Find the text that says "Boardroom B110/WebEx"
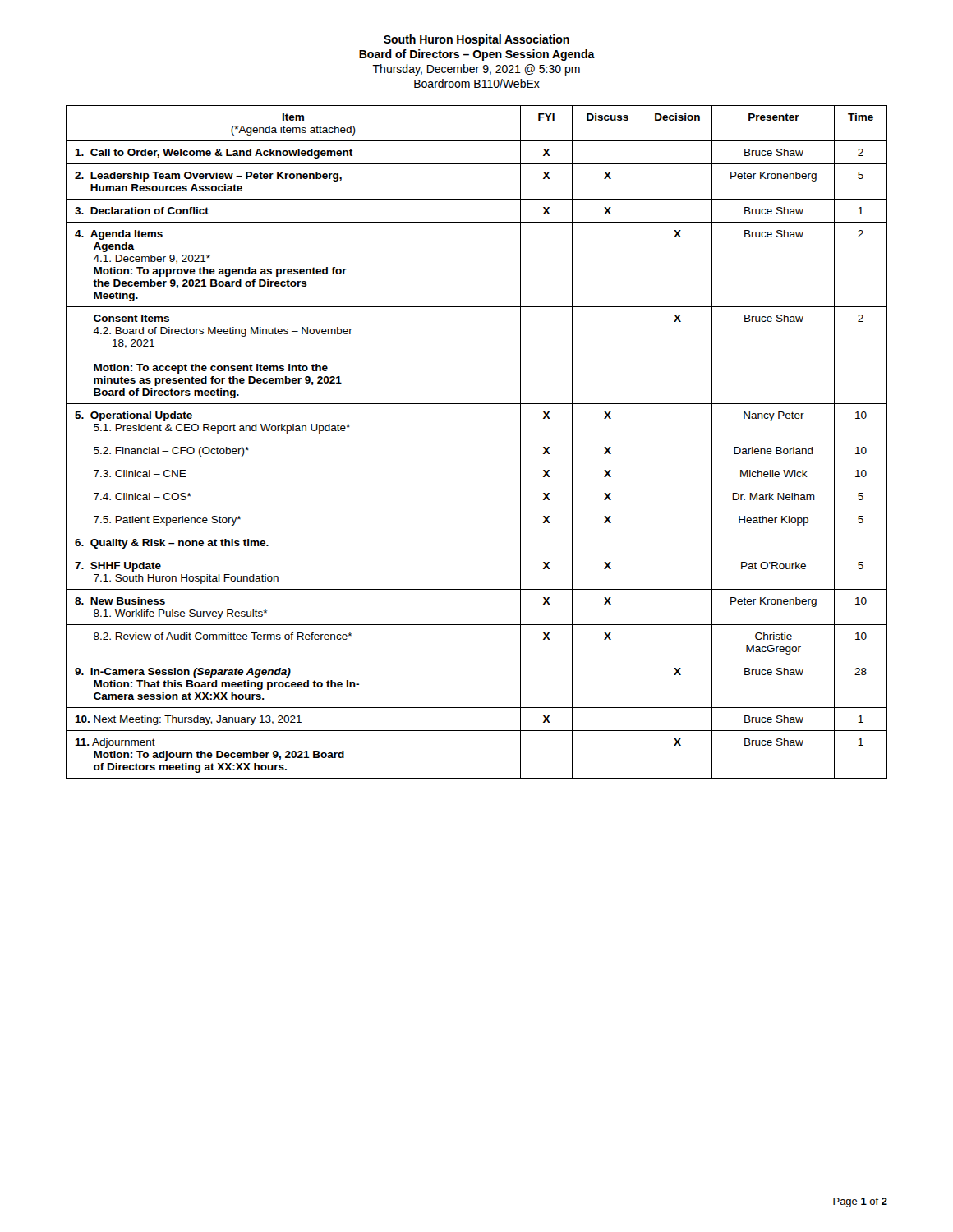 476,84
